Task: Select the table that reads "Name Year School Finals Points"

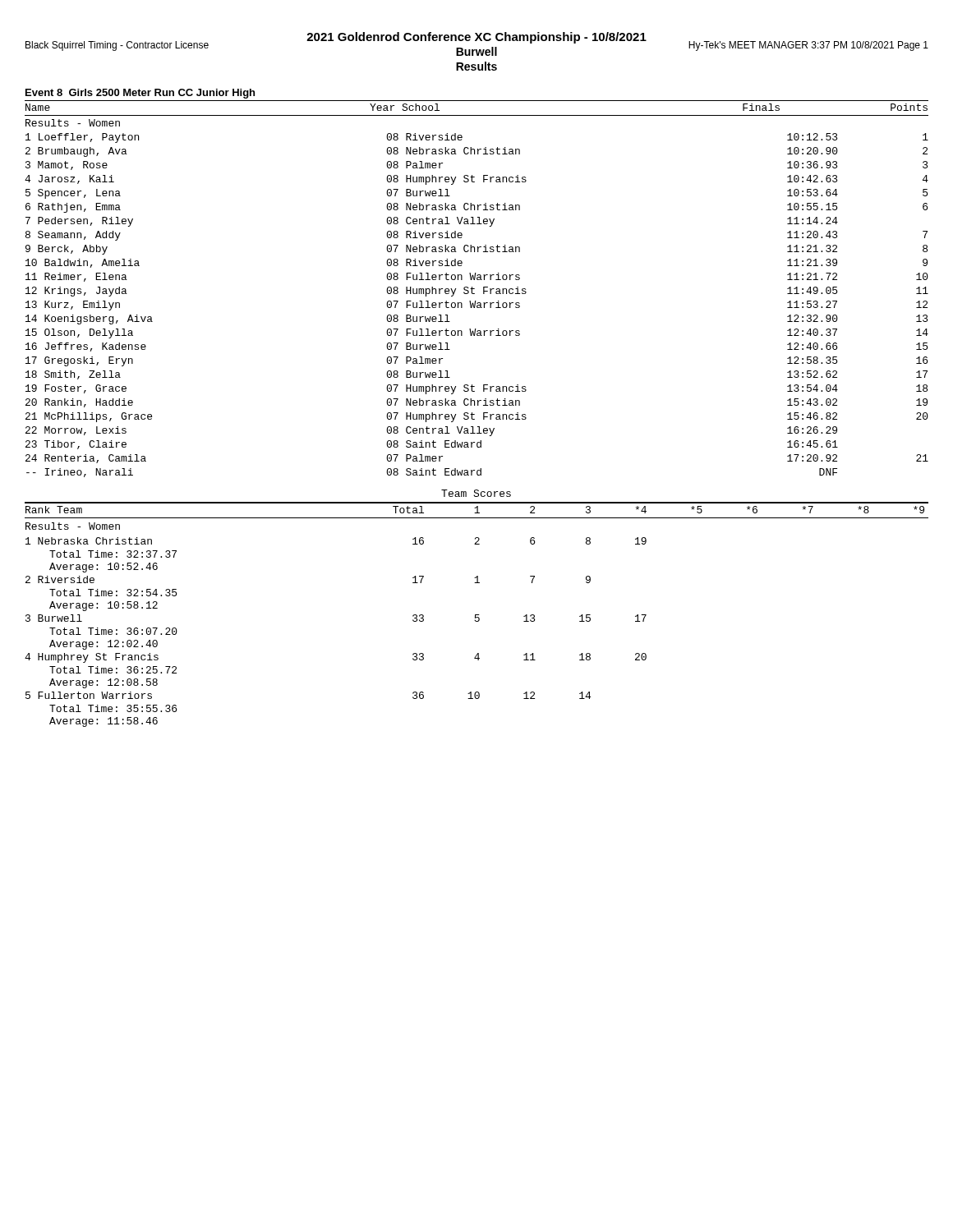Action: coord(476,290)
